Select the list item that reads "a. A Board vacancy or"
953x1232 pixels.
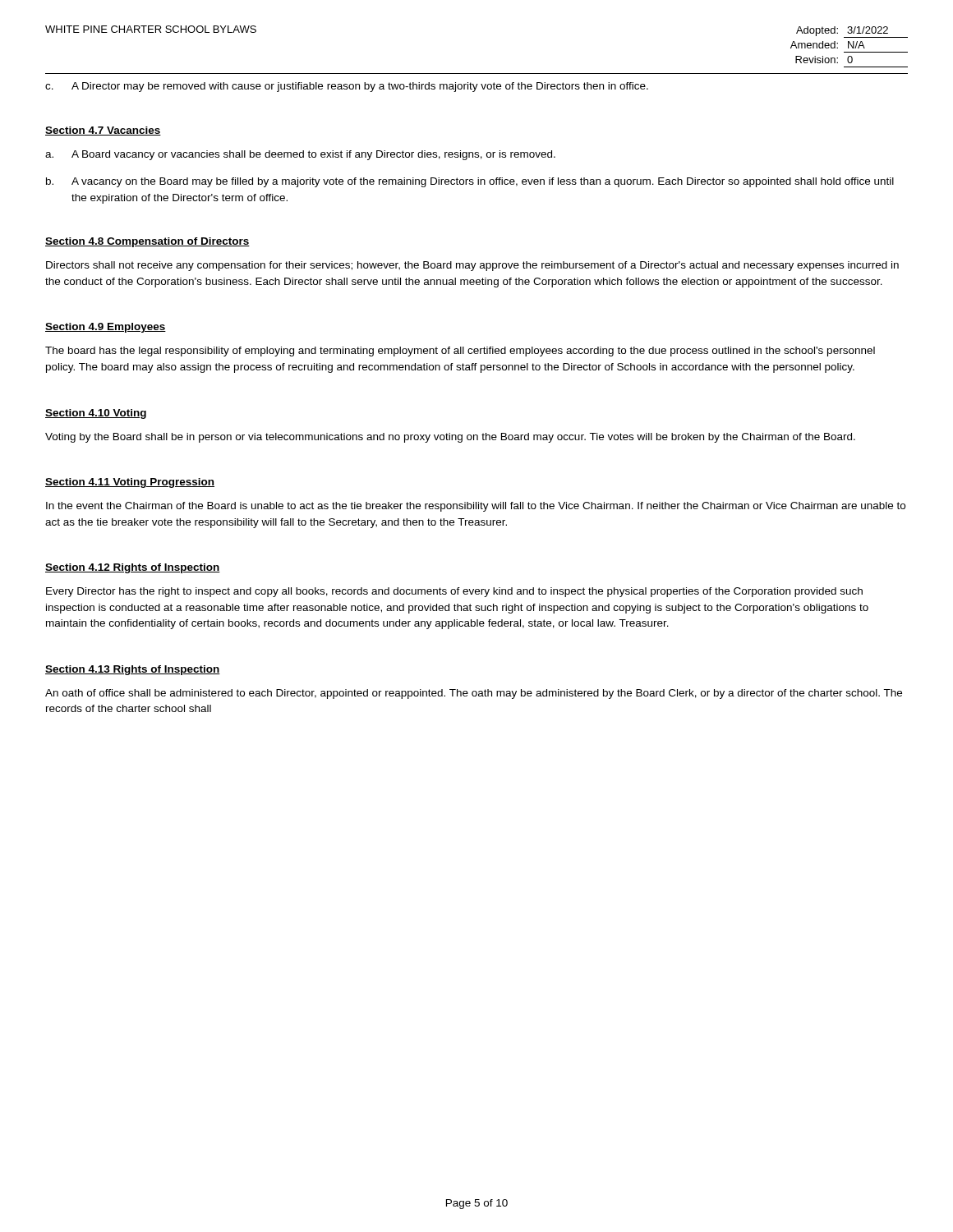click(476, 154)
